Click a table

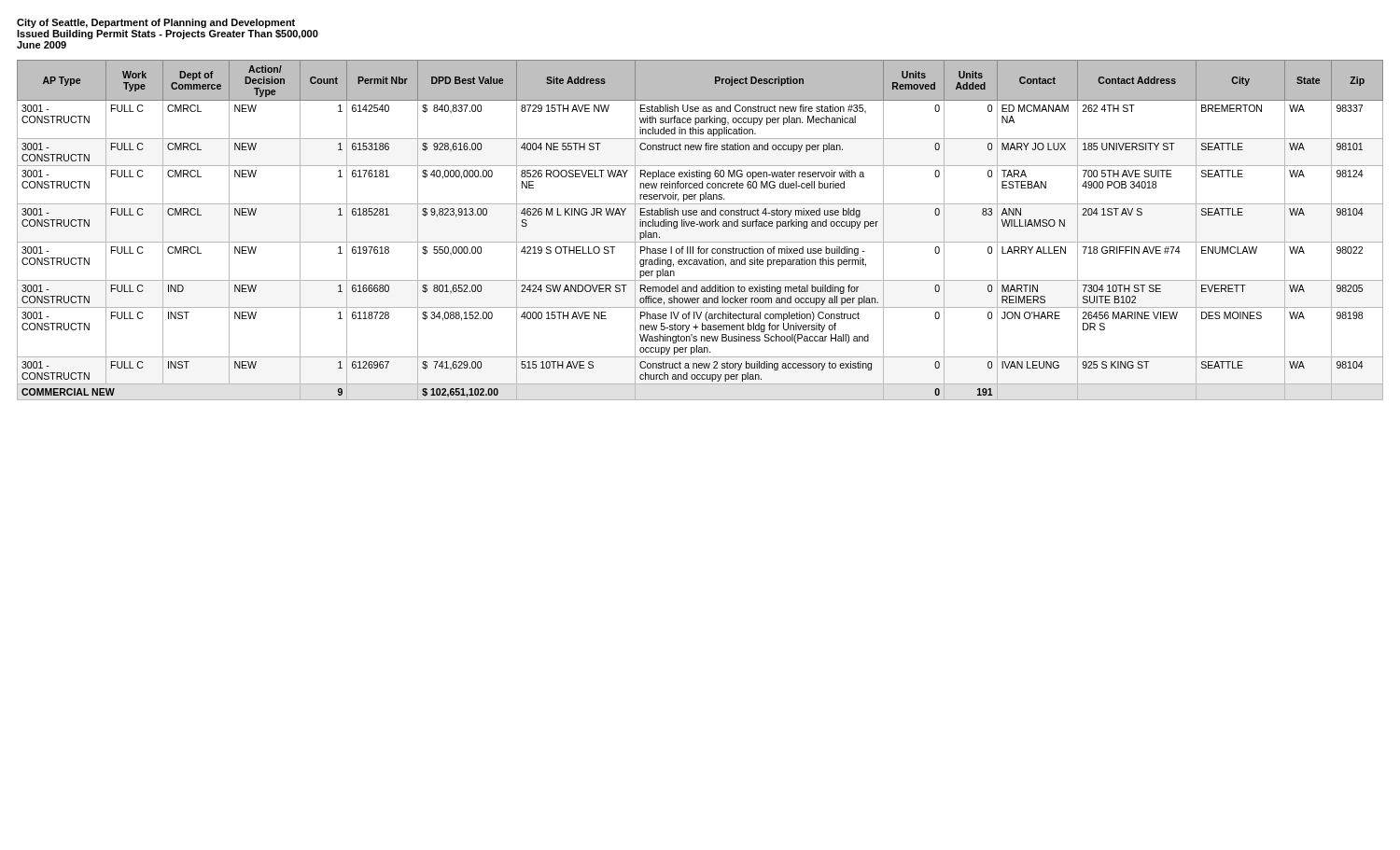[700, 230]
